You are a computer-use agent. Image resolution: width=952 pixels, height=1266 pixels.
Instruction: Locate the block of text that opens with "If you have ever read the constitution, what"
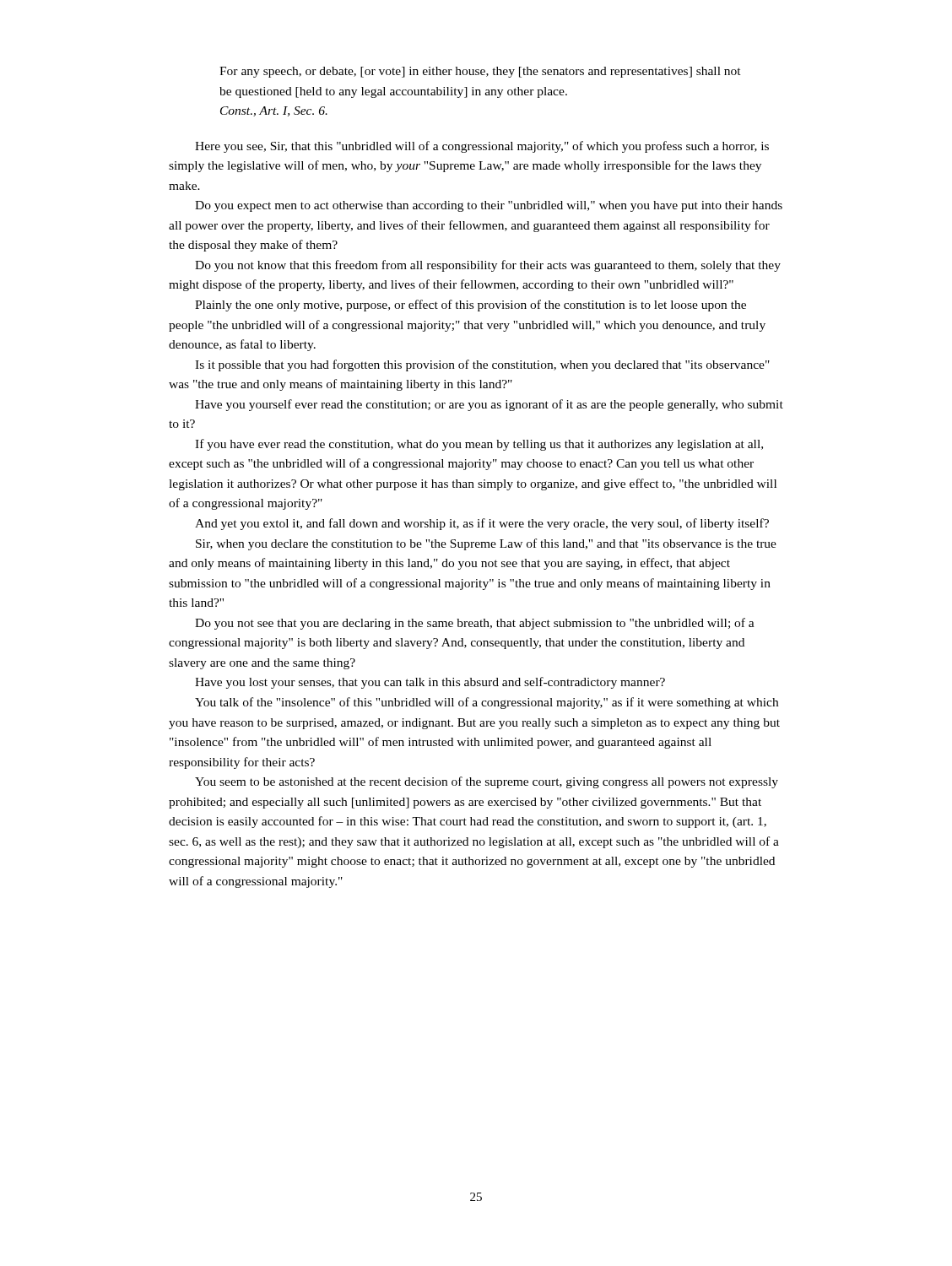tap(476, 473)
